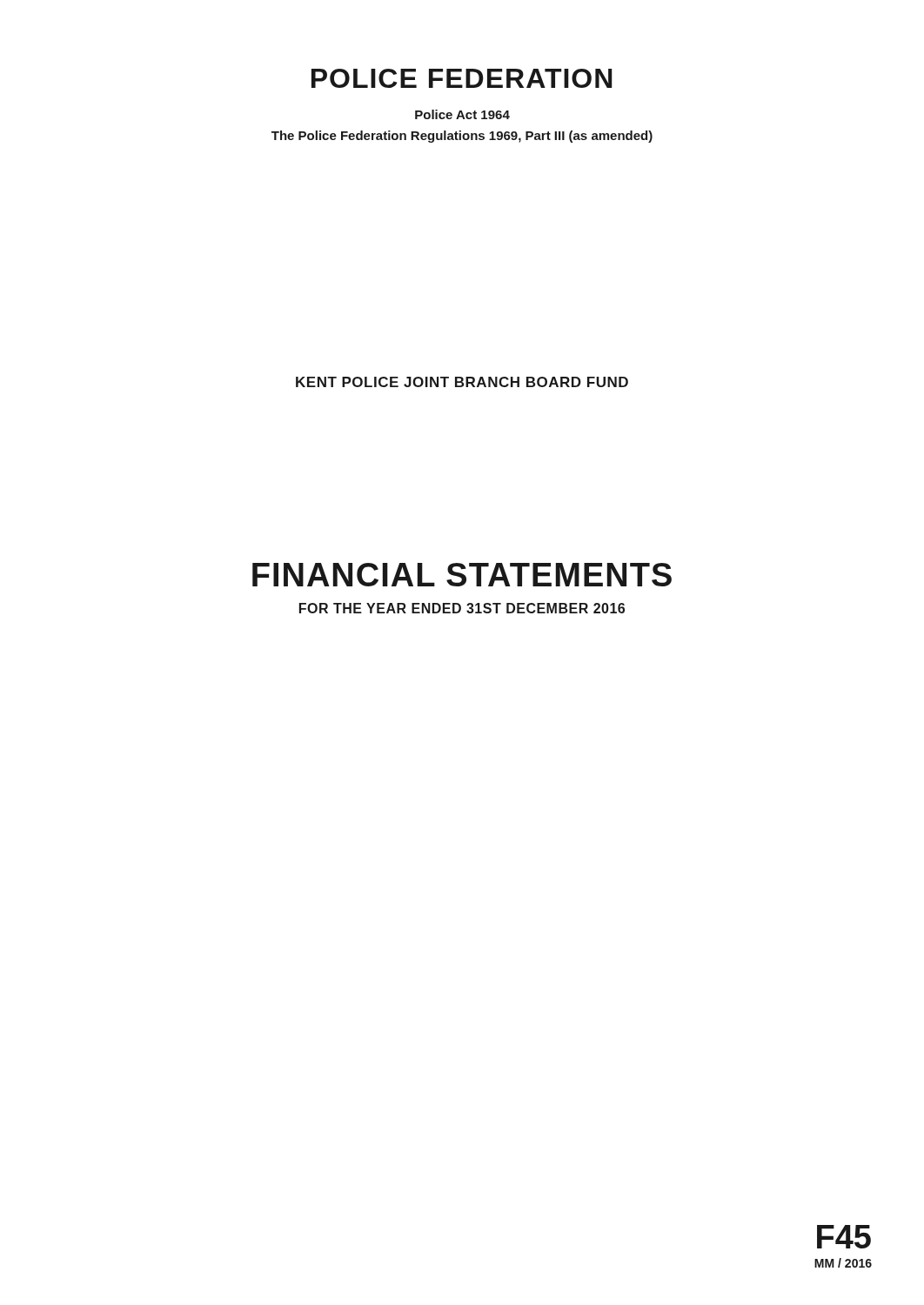Find the section header
The image size is (924, 1305).
click(462, 382)
